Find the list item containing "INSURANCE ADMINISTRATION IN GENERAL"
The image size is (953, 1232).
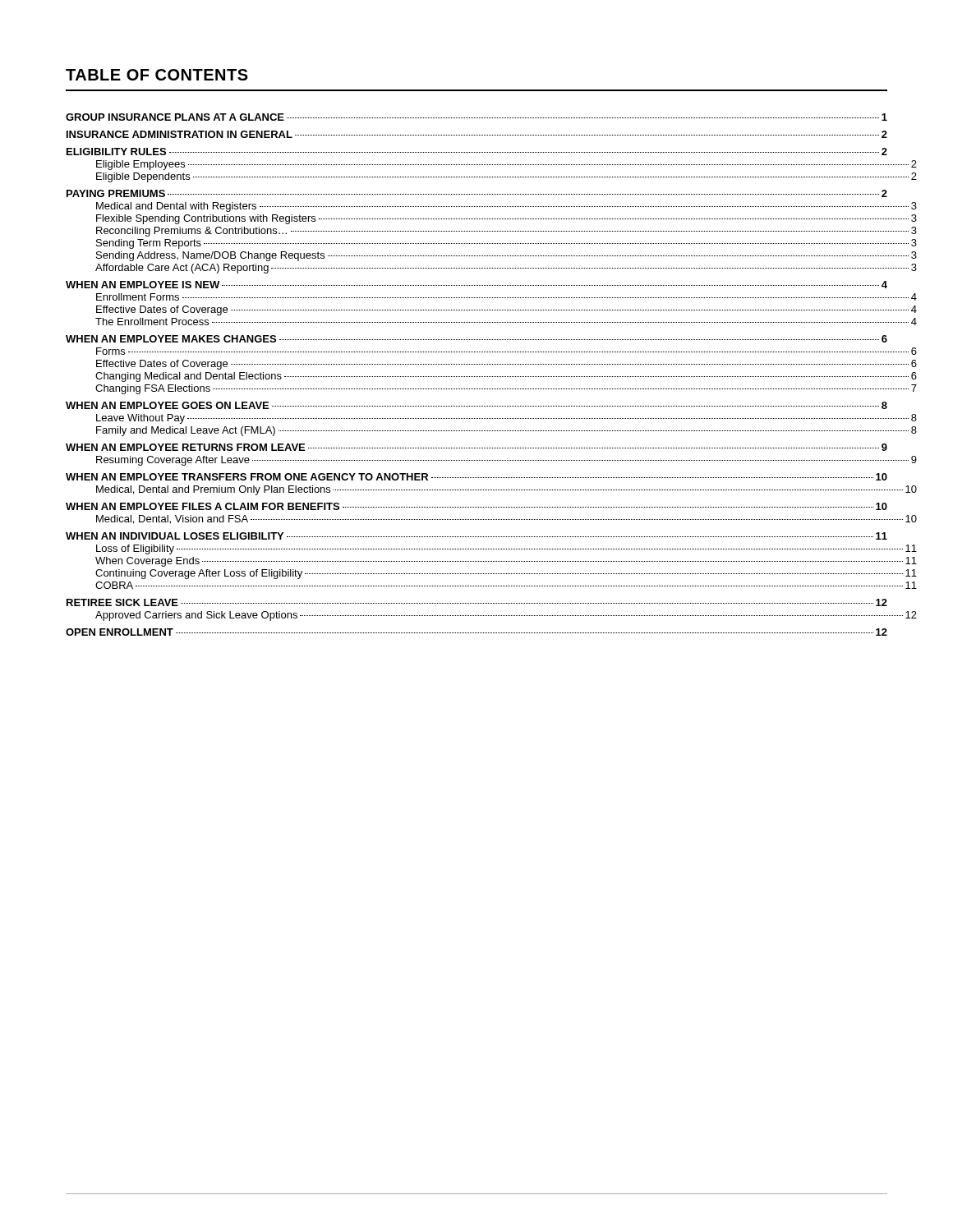click(x=476, y=134)
